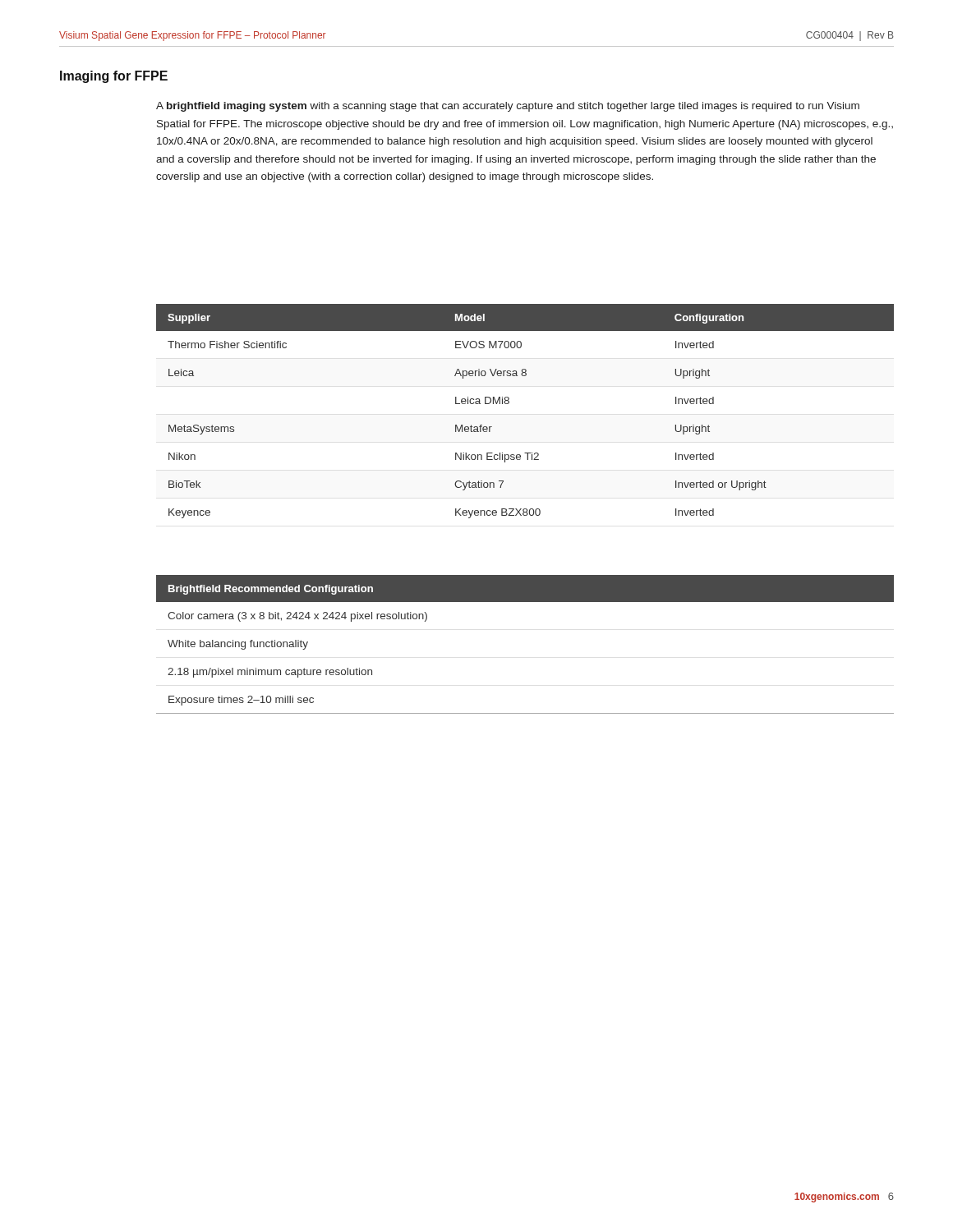Click on the section header that reads "Imaging for FFPE"

click(x=114, y=76)
